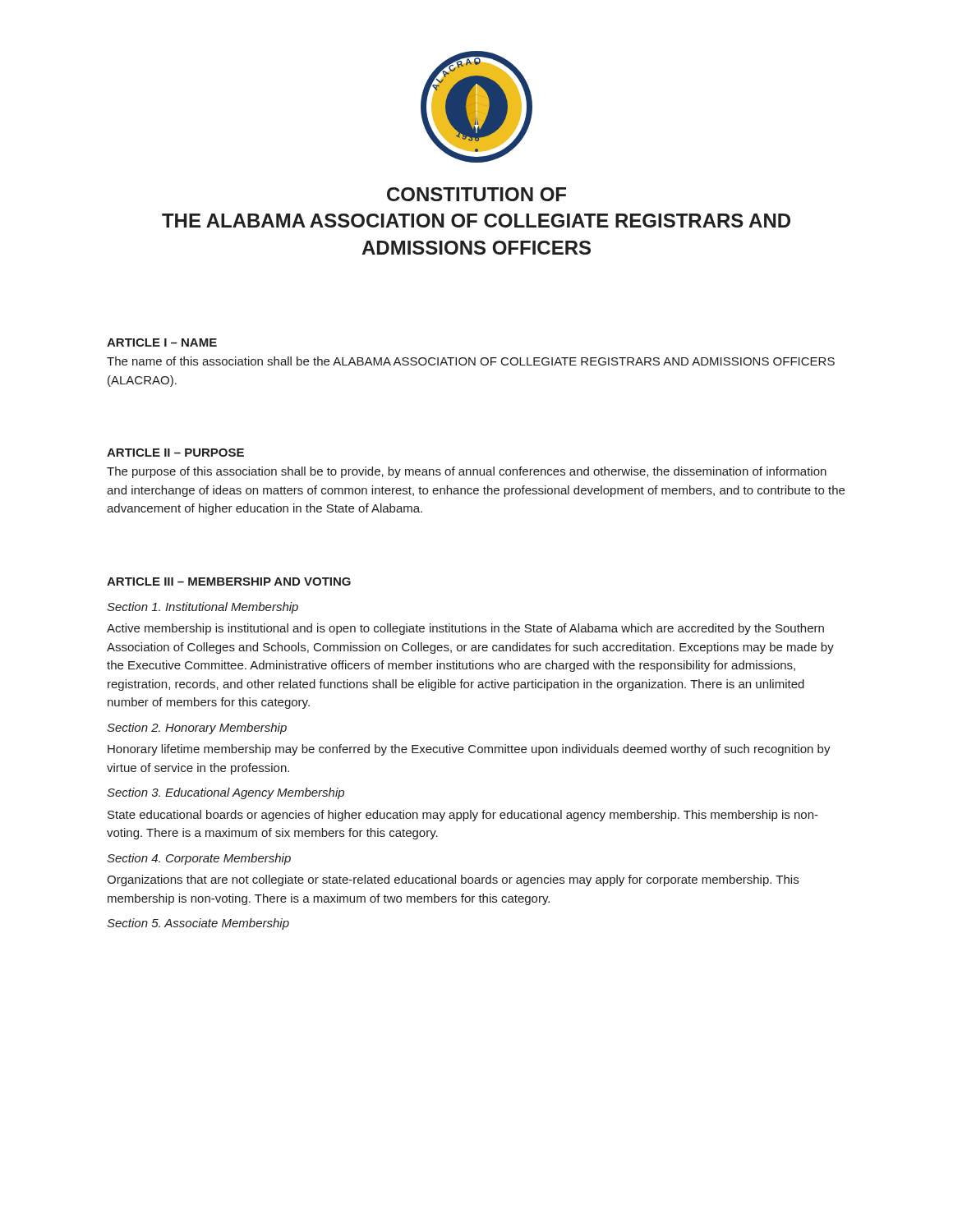The width and height of the screenshot is (953, 1232).
Task: Find the text with the text "Section 5. Associate Membership"
Action: coord(198,923)
